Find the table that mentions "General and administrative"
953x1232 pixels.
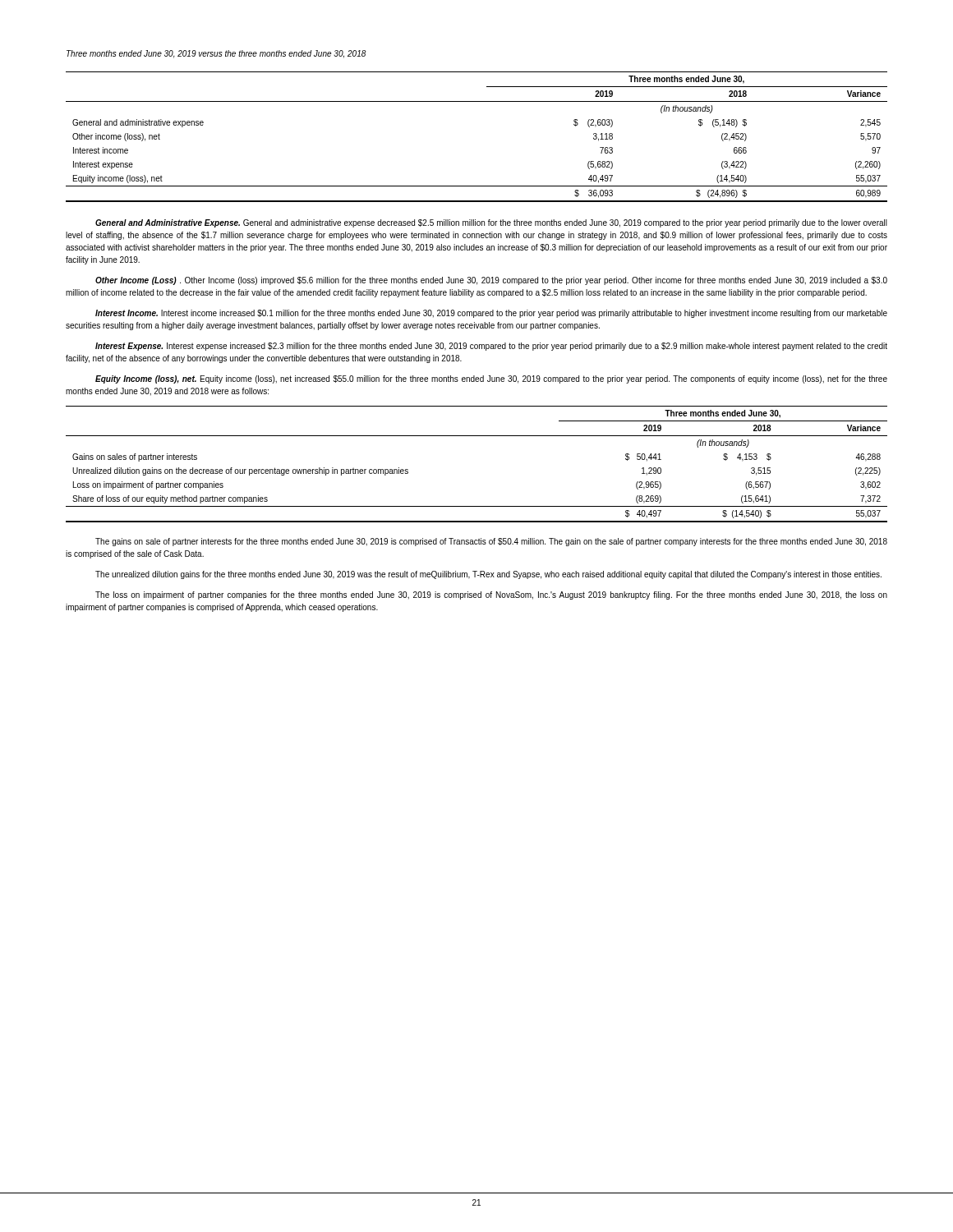pyautogui.click(x=476, y=137)
